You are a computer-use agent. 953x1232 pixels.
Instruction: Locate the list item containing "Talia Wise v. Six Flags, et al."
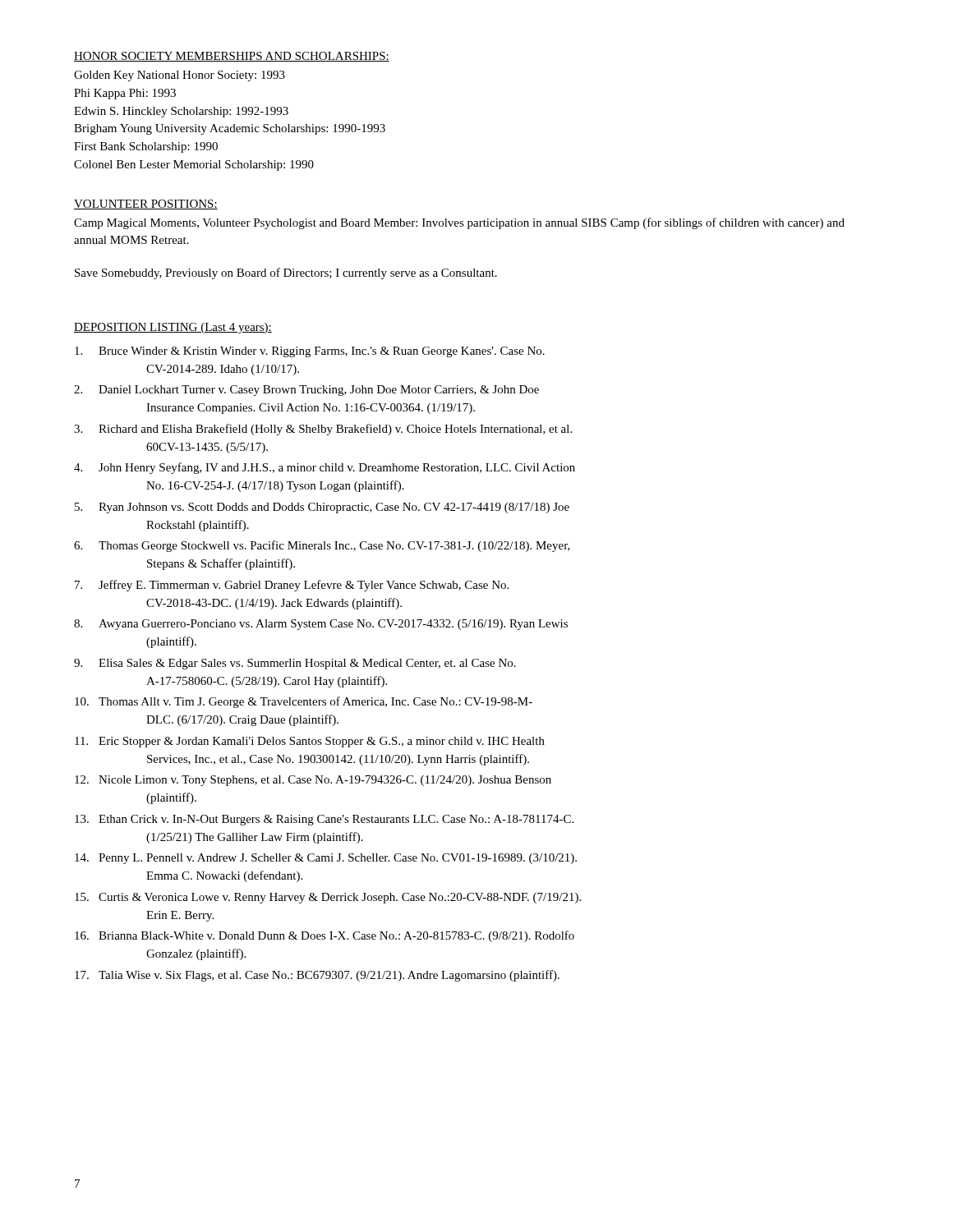tap(329, 975)
